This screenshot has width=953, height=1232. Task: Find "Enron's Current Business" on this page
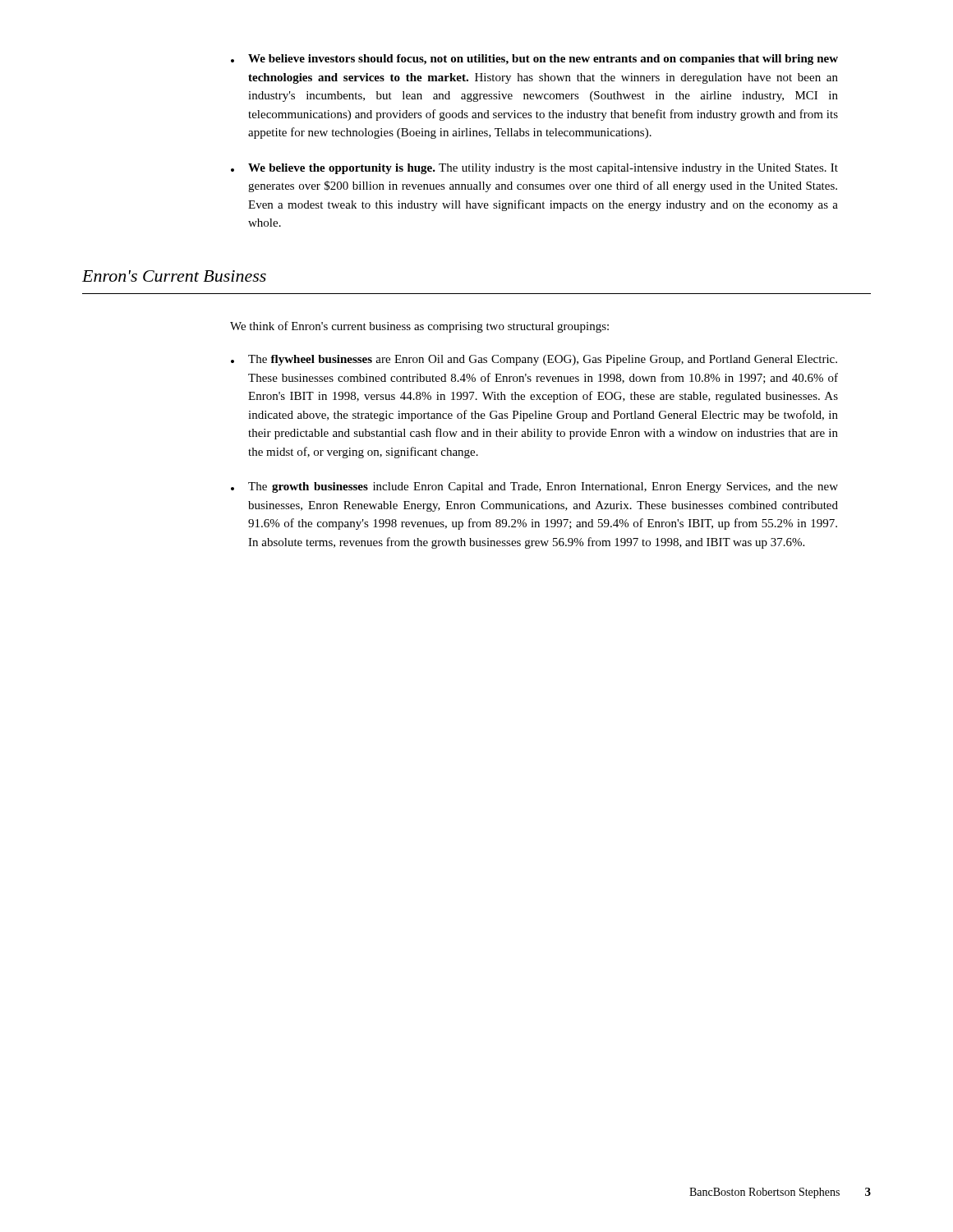[x=174, y=275]
